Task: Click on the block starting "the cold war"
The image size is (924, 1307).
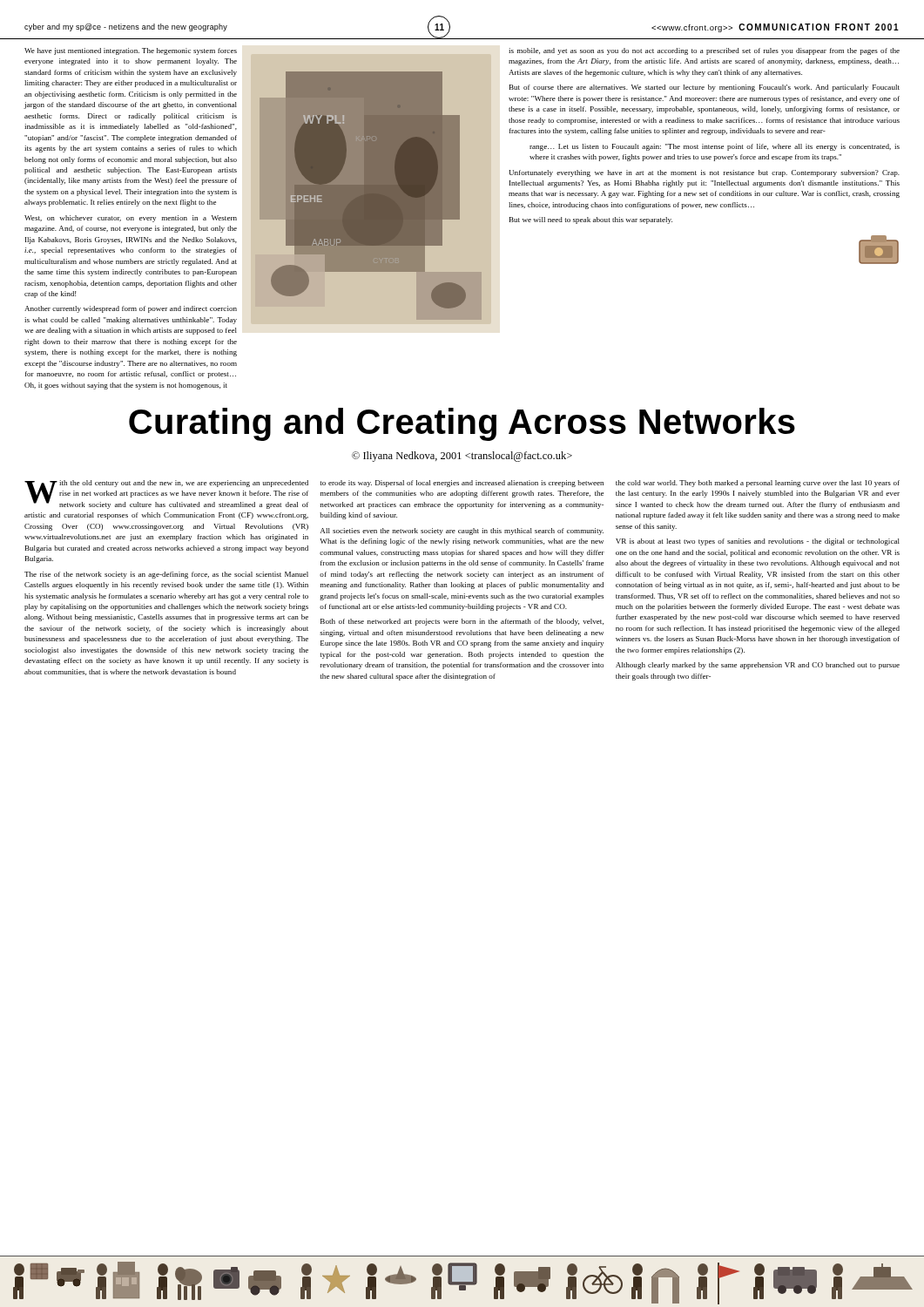Action: coord(757,579)
